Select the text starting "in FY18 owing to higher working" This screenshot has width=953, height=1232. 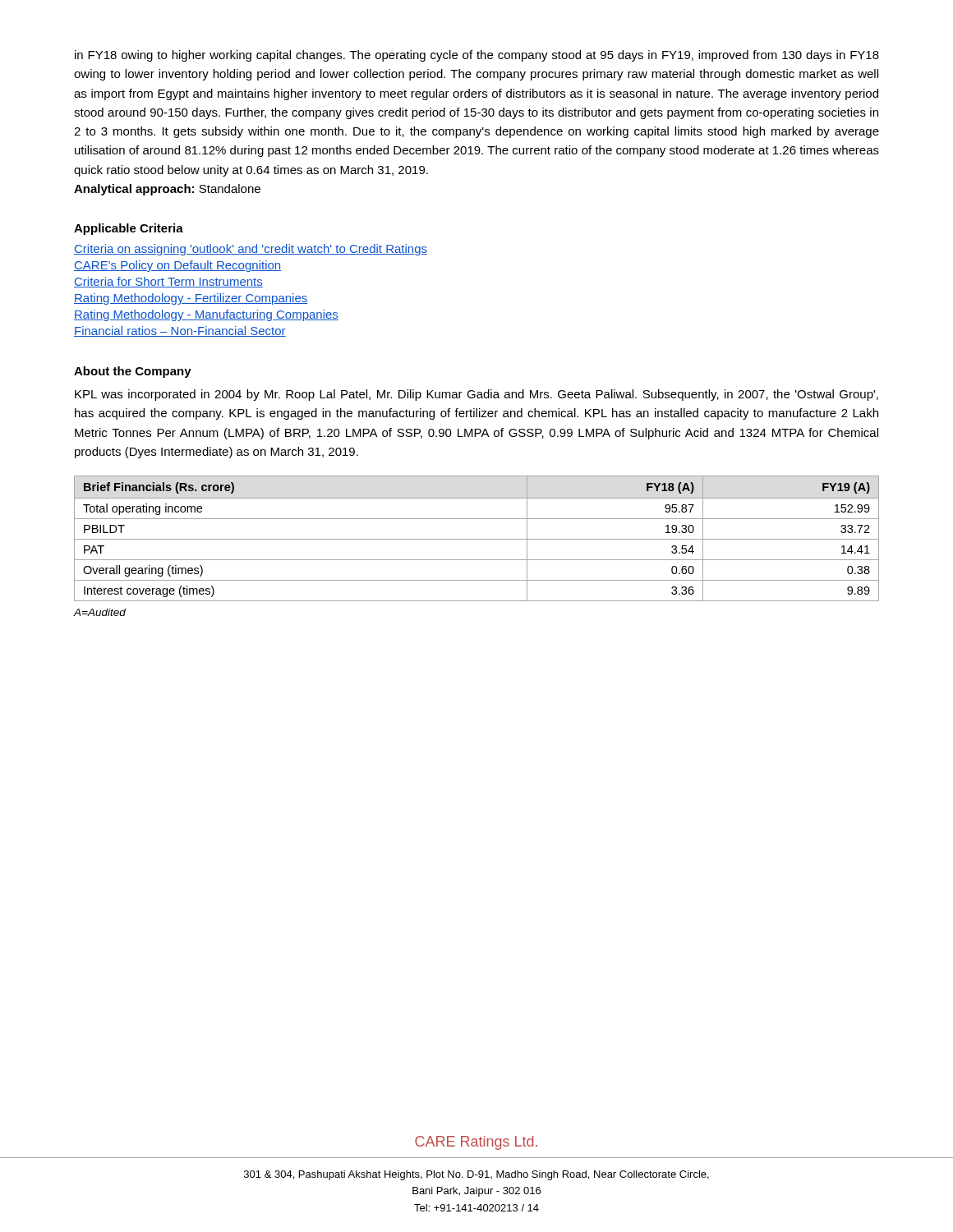click(476, 121)
